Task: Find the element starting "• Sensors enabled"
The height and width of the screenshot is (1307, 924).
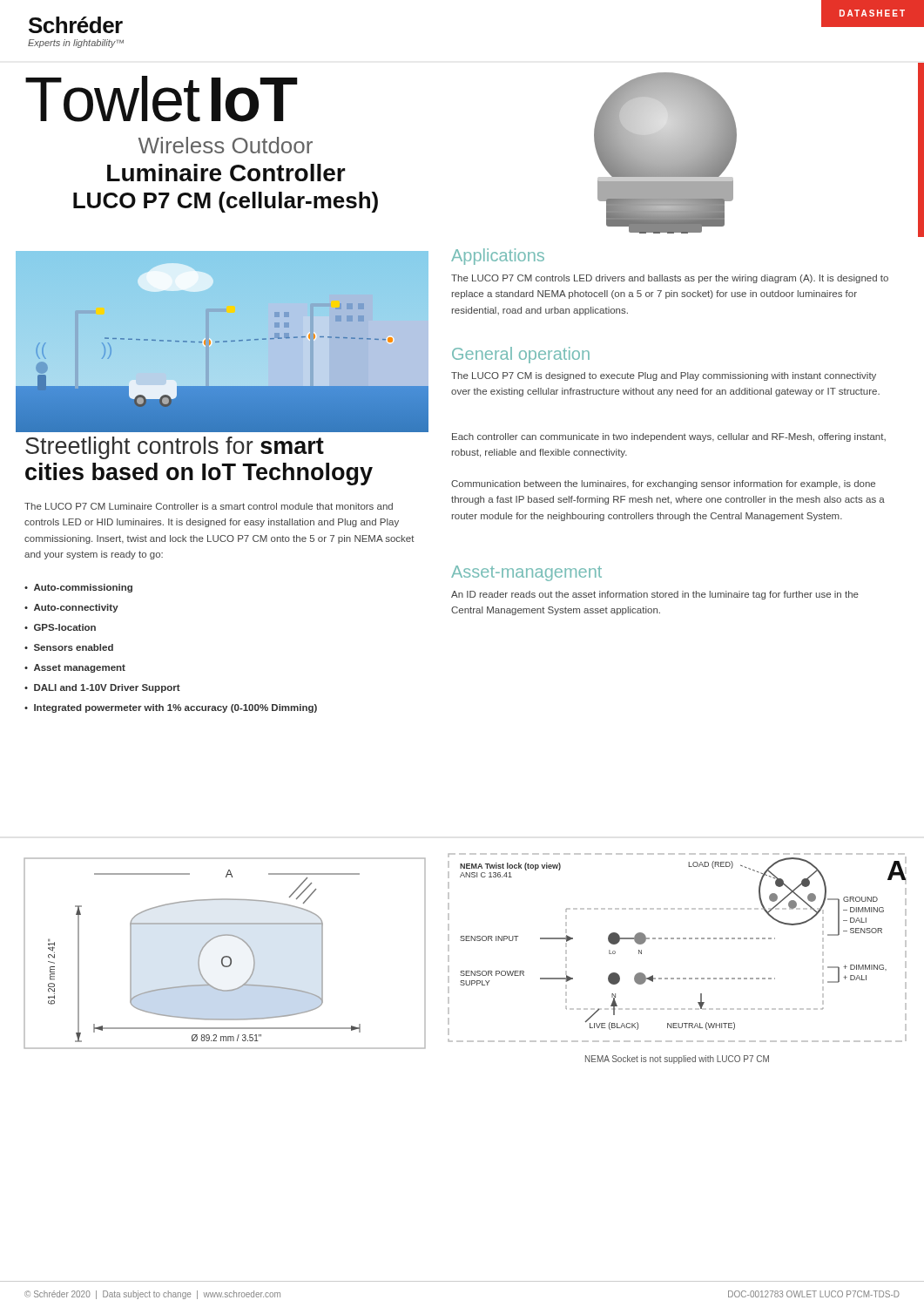Action: pyautogui.click(x=69, y=647)
